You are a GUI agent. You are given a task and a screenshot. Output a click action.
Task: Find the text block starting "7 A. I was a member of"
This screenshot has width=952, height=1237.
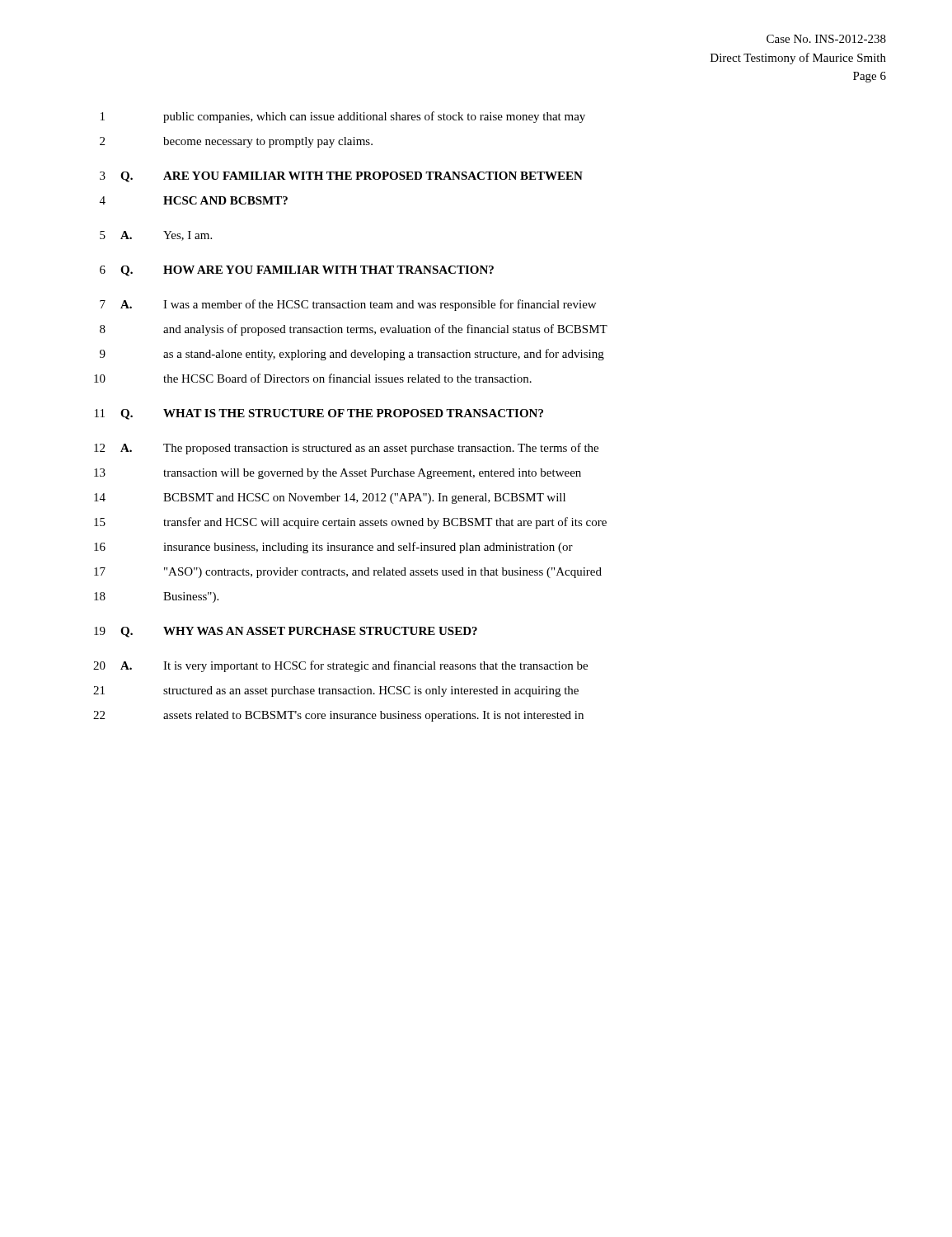coord(476,305)
